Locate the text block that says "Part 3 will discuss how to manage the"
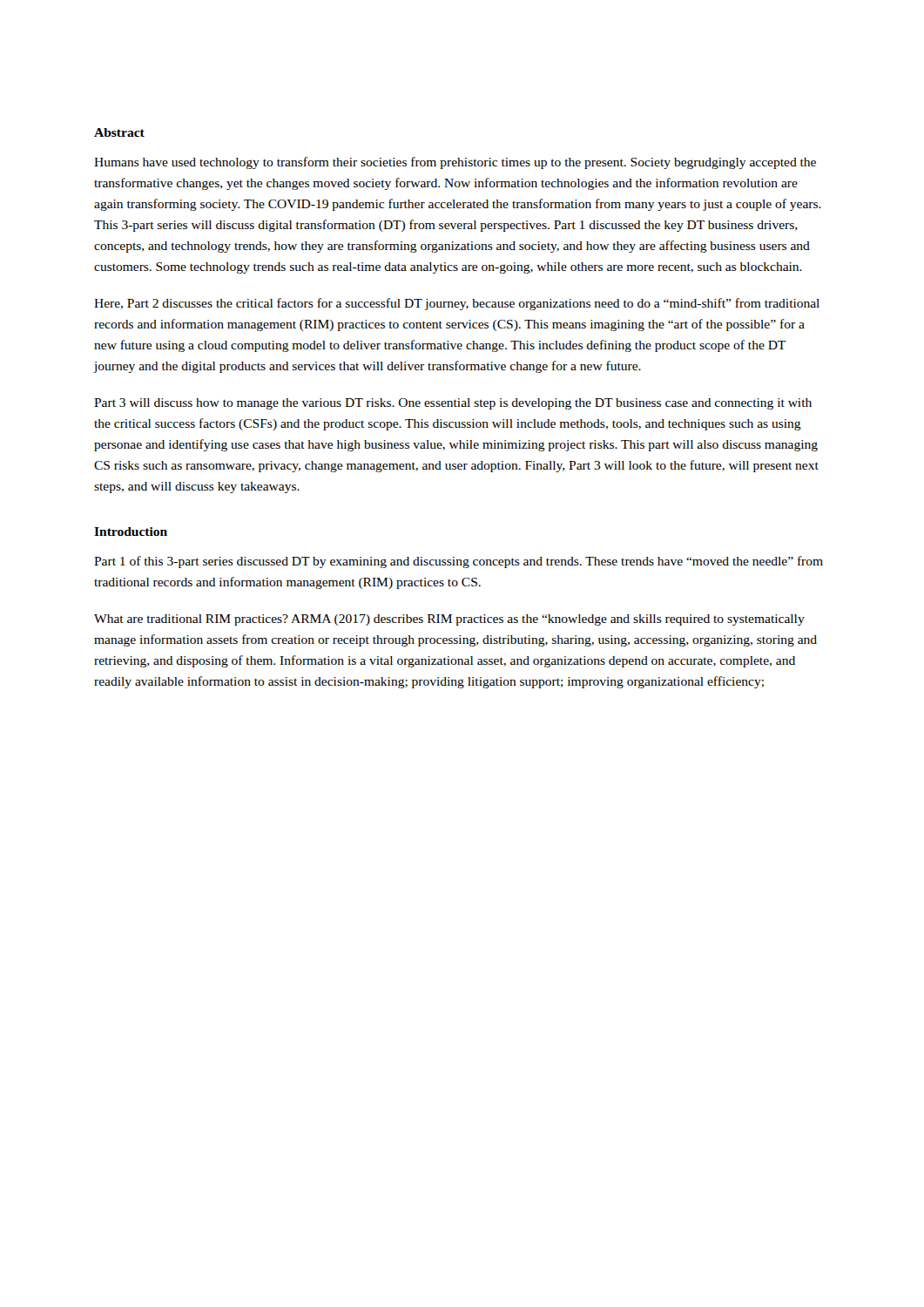Image resolution: width=924 pixels, height=1307 pixels. click(x=456, y=444)
